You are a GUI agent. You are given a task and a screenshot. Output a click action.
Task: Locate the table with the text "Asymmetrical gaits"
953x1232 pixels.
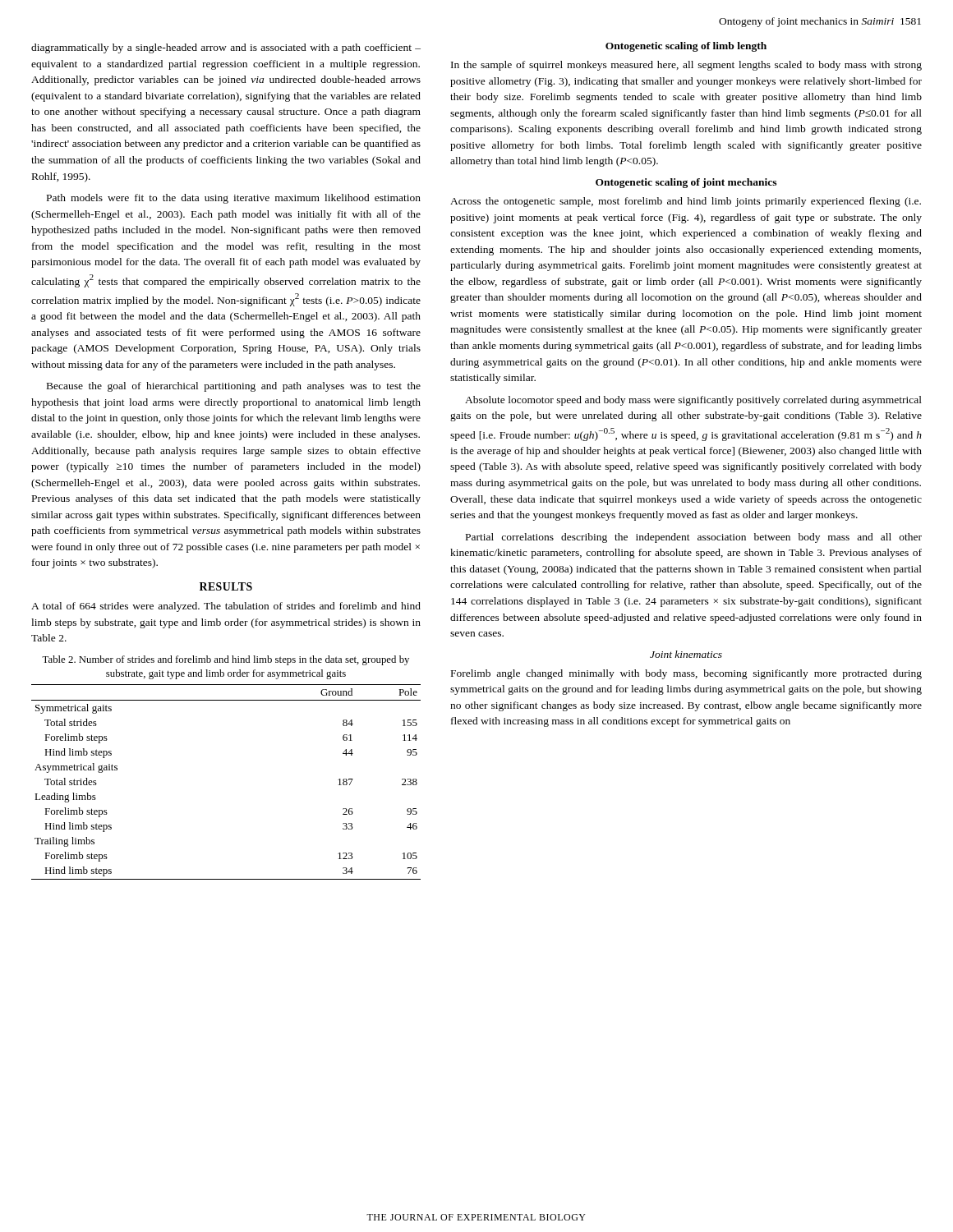[x=226, y=782]
